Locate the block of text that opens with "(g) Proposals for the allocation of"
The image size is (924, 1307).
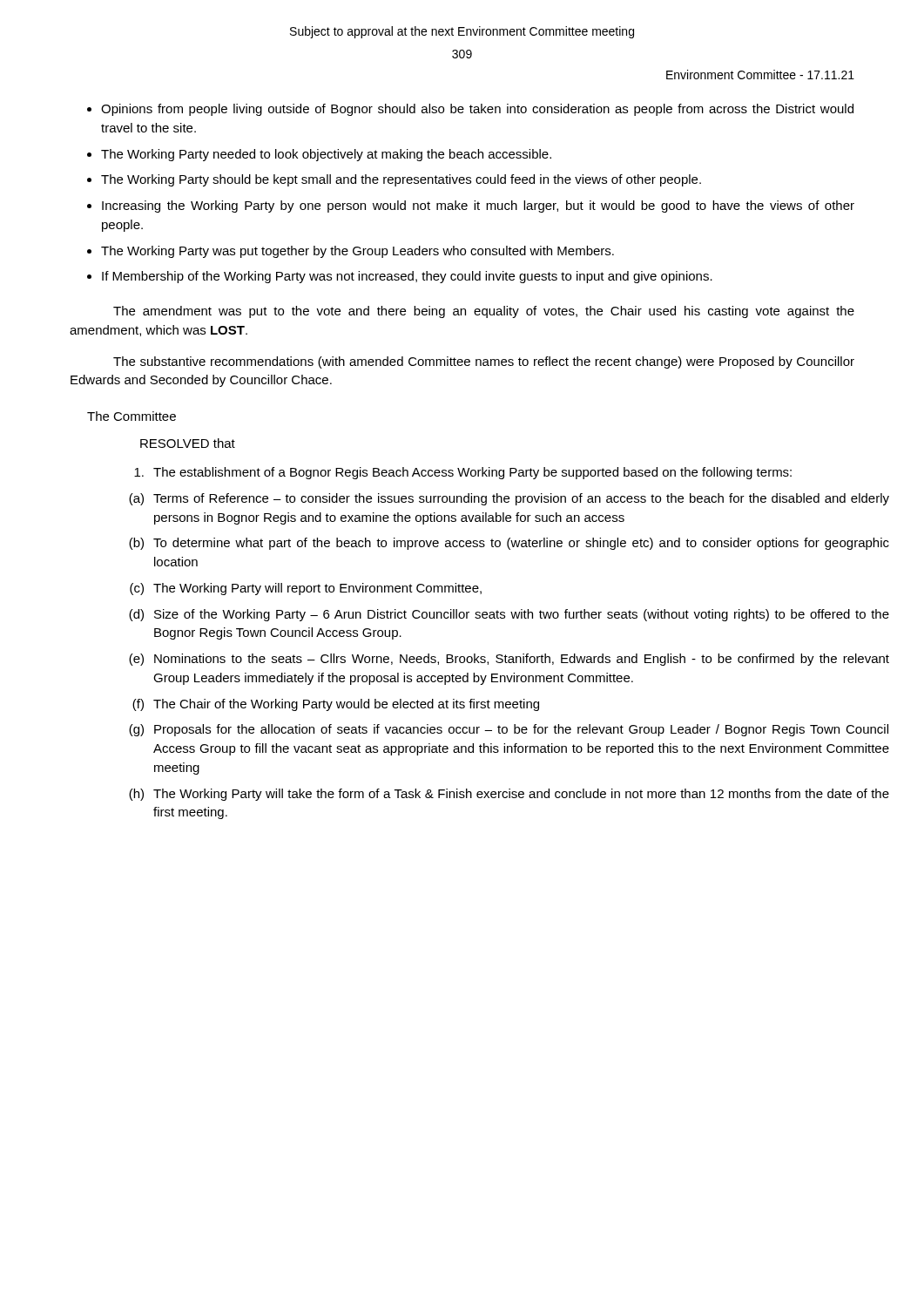point(501,748)
